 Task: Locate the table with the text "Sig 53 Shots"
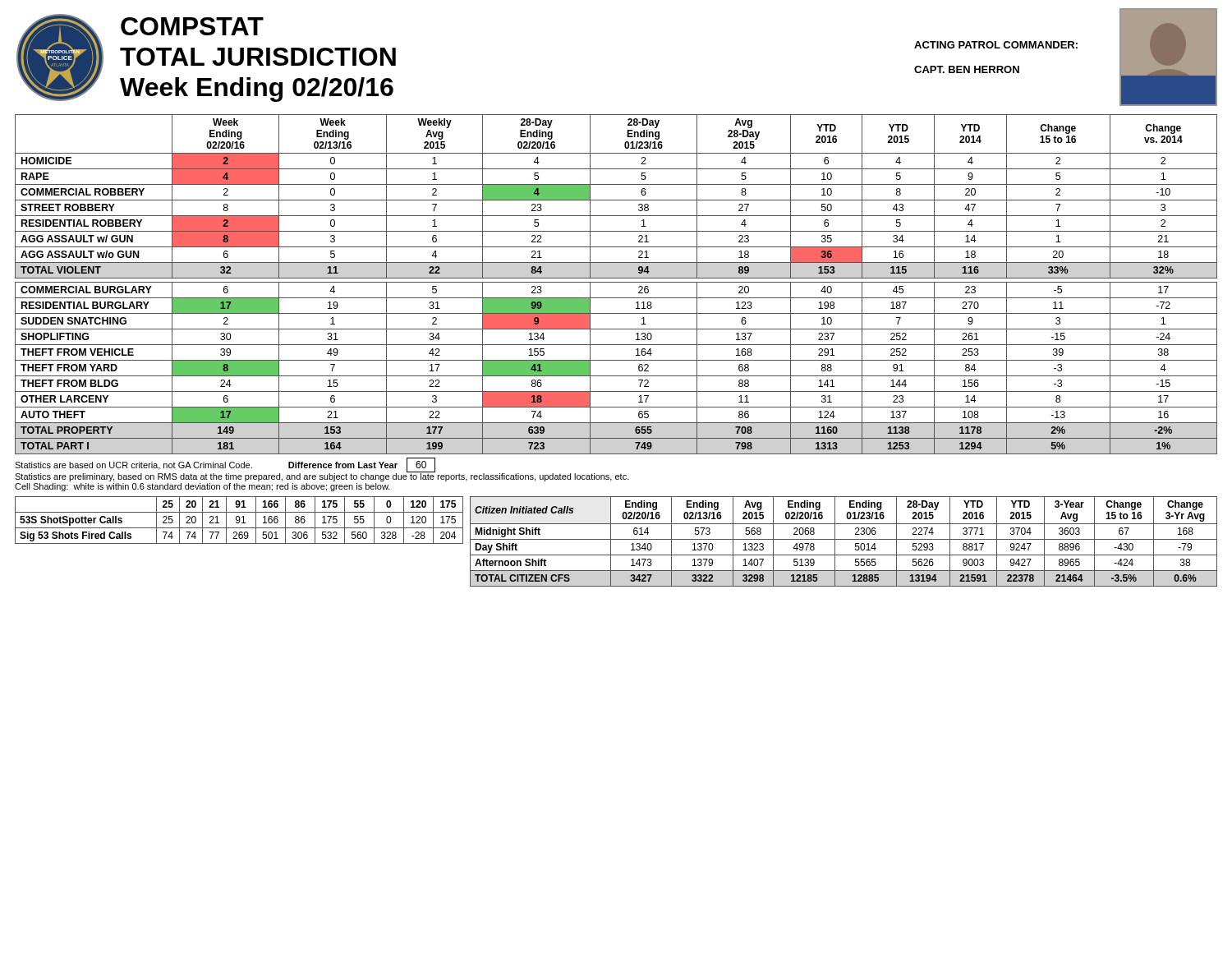tap(239, 541)
